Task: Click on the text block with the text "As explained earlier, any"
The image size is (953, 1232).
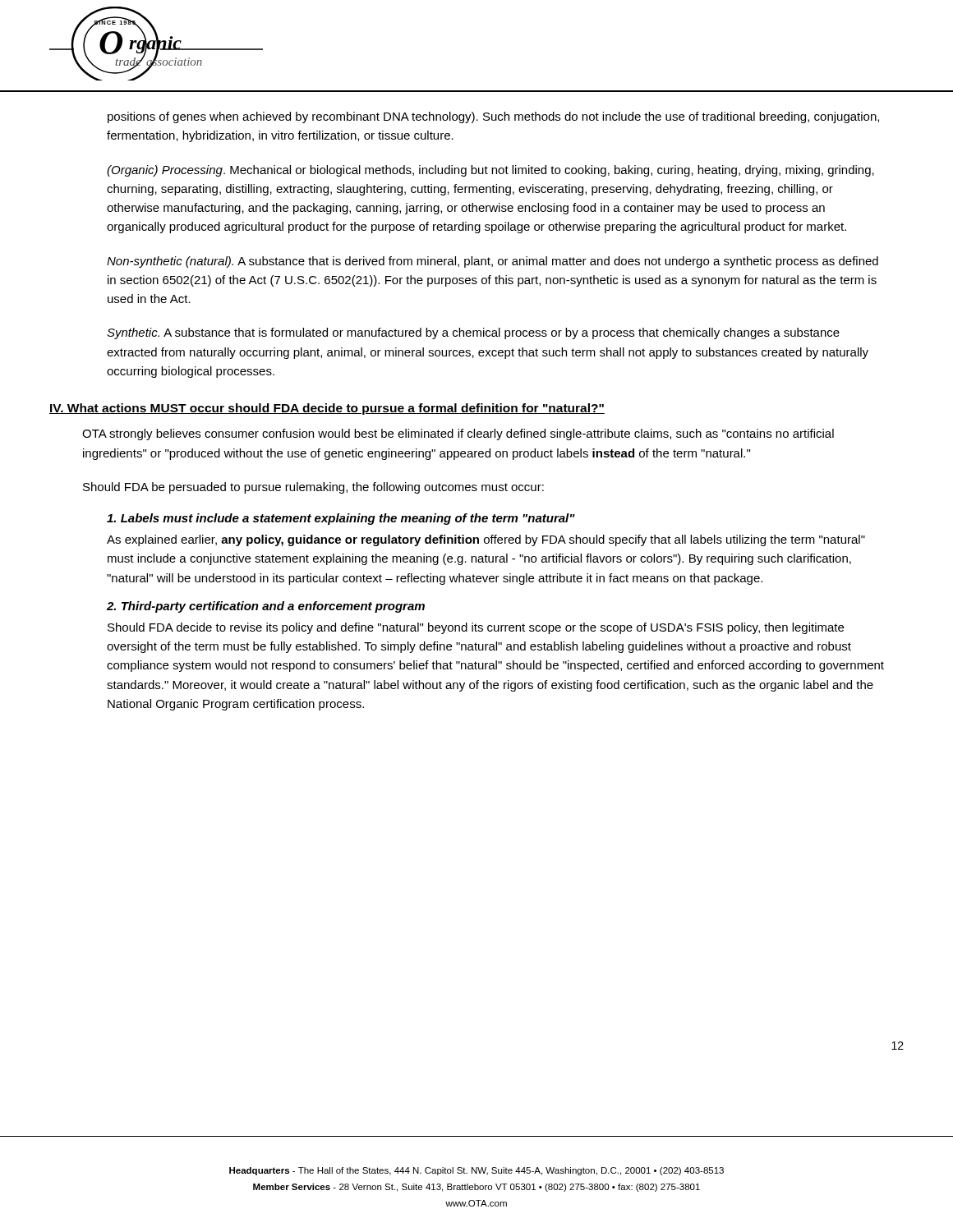Action: 486,558
